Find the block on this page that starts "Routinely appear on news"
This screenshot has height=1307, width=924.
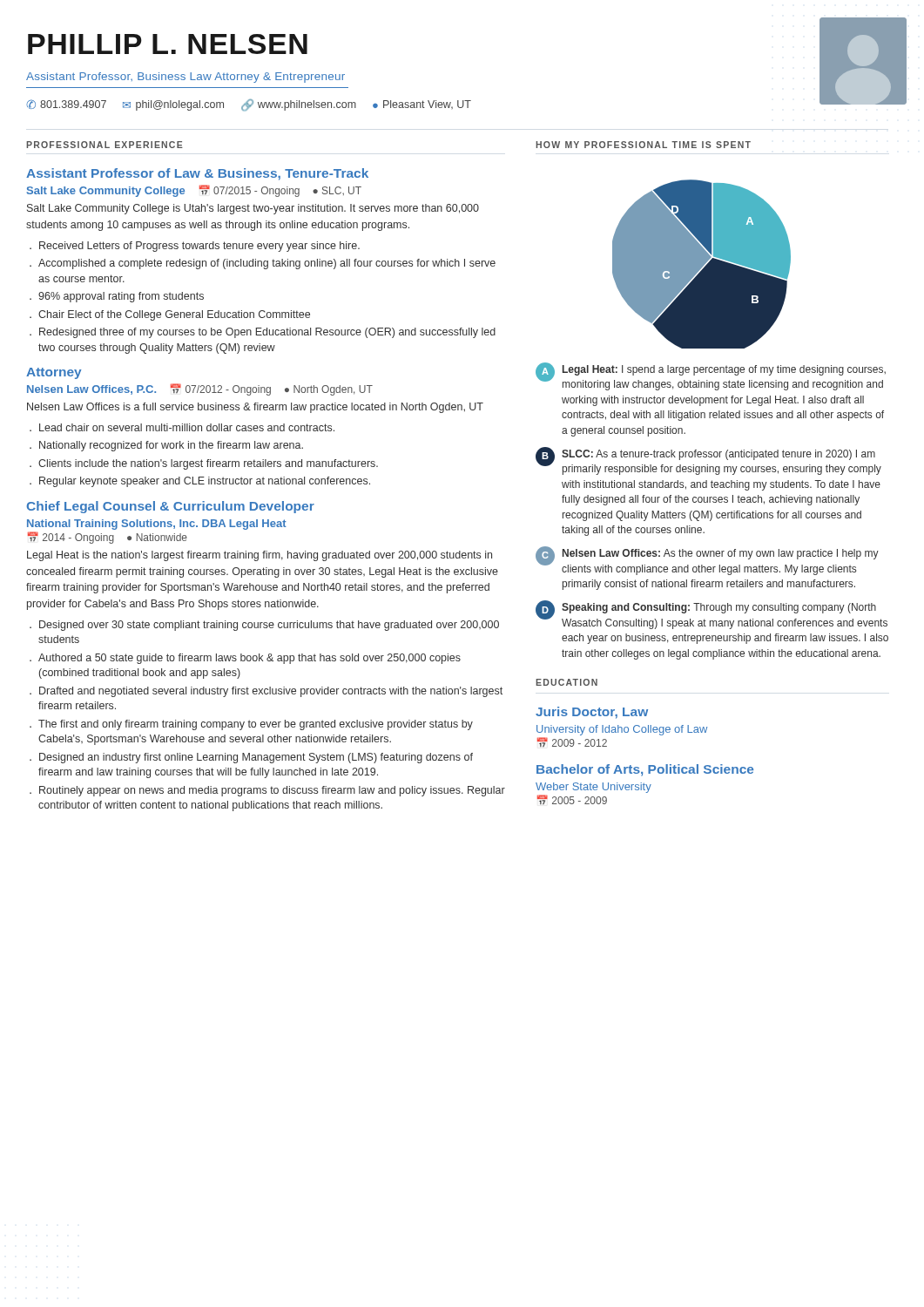[x=272, y=798]
